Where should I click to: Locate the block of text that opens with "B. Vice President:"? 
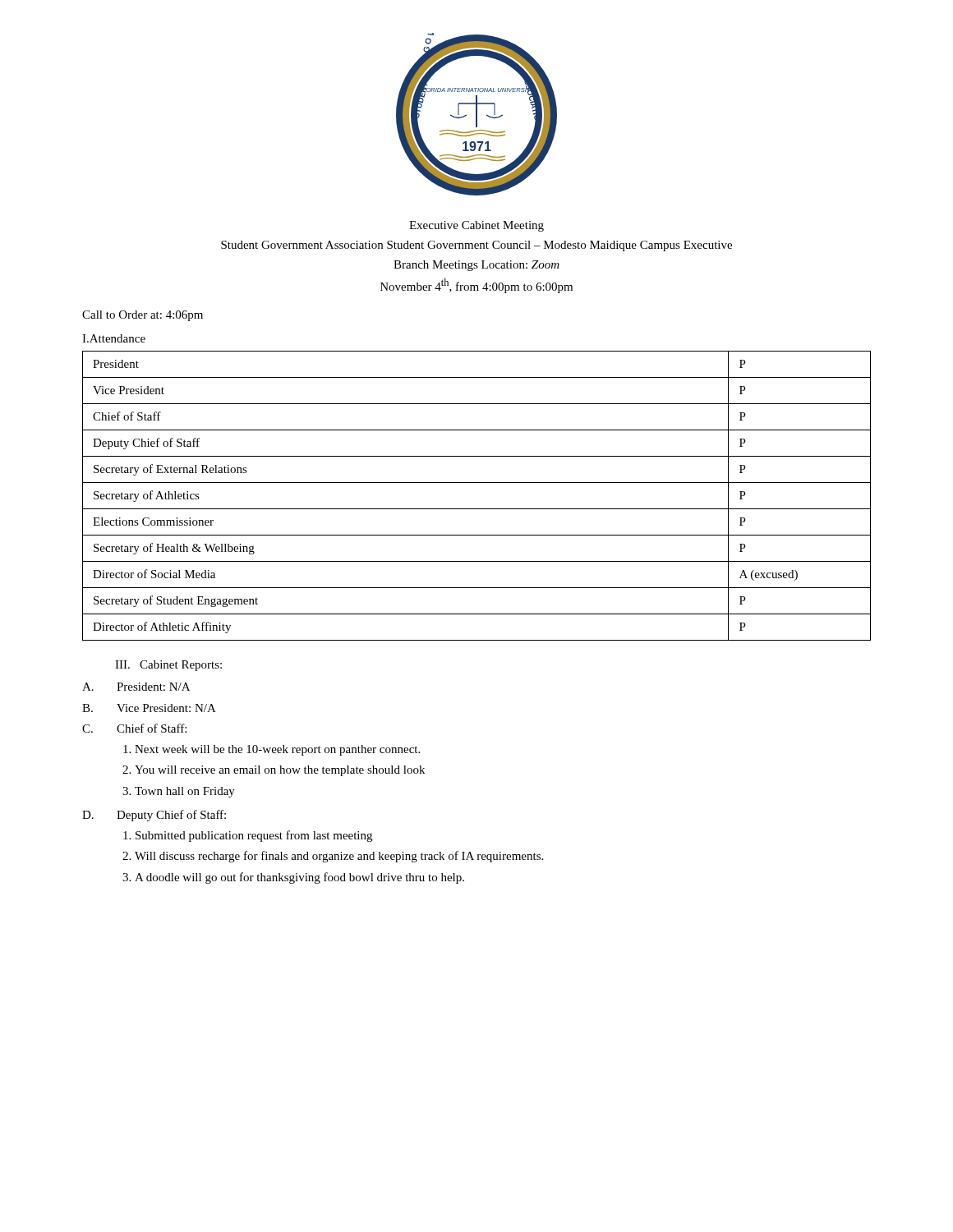(x=149, y=708)
